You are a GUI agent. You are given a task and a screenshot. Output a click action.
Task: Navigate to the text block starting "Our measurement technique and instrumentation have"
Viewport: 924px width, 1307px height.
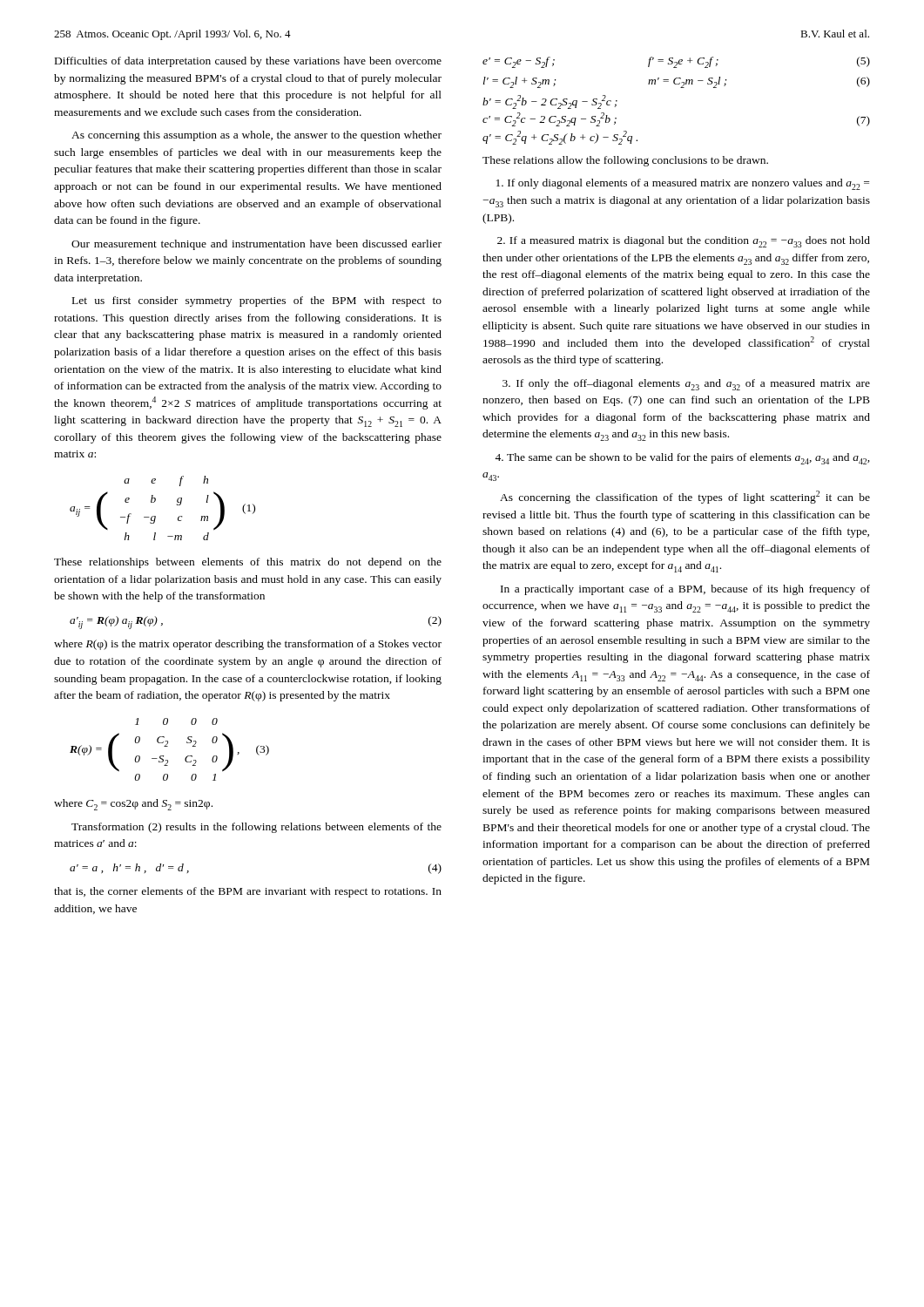(248, 261)
